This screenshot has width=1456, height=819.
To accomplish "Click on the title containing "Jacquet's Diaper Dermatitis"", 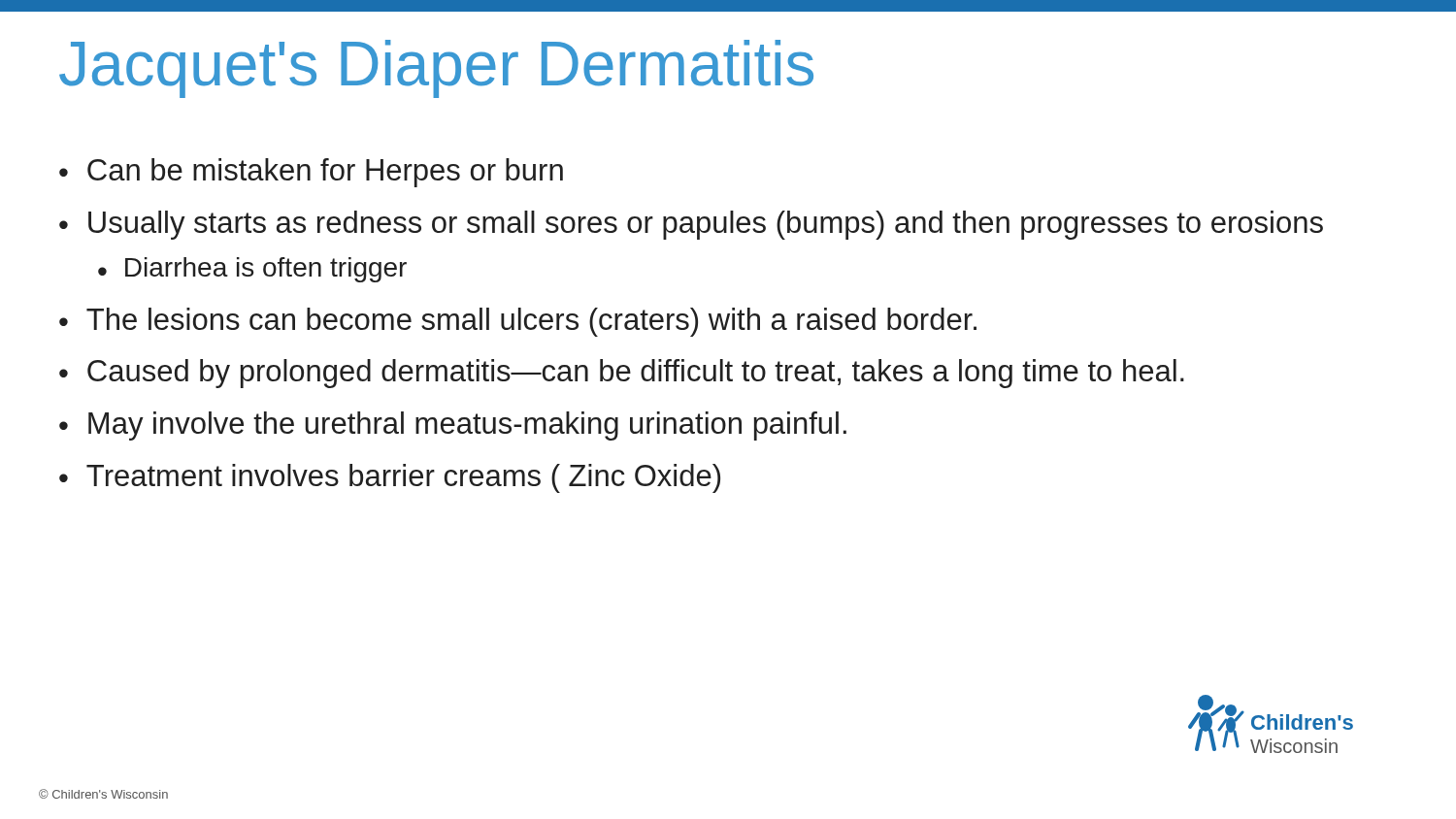I will point(437,64).
